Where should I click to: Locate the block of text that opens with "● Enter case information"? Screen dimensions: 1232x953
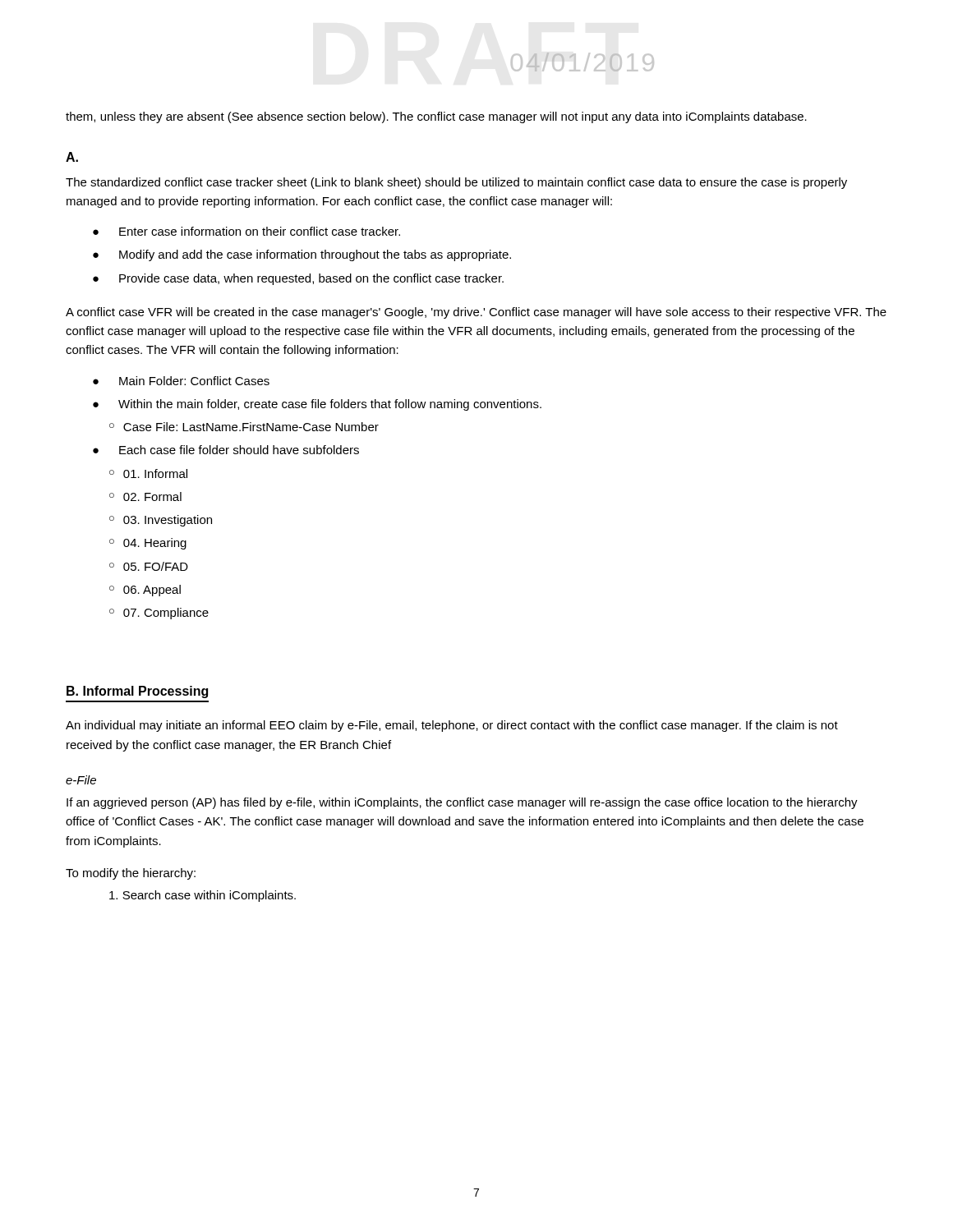click(x=233, y=231)
